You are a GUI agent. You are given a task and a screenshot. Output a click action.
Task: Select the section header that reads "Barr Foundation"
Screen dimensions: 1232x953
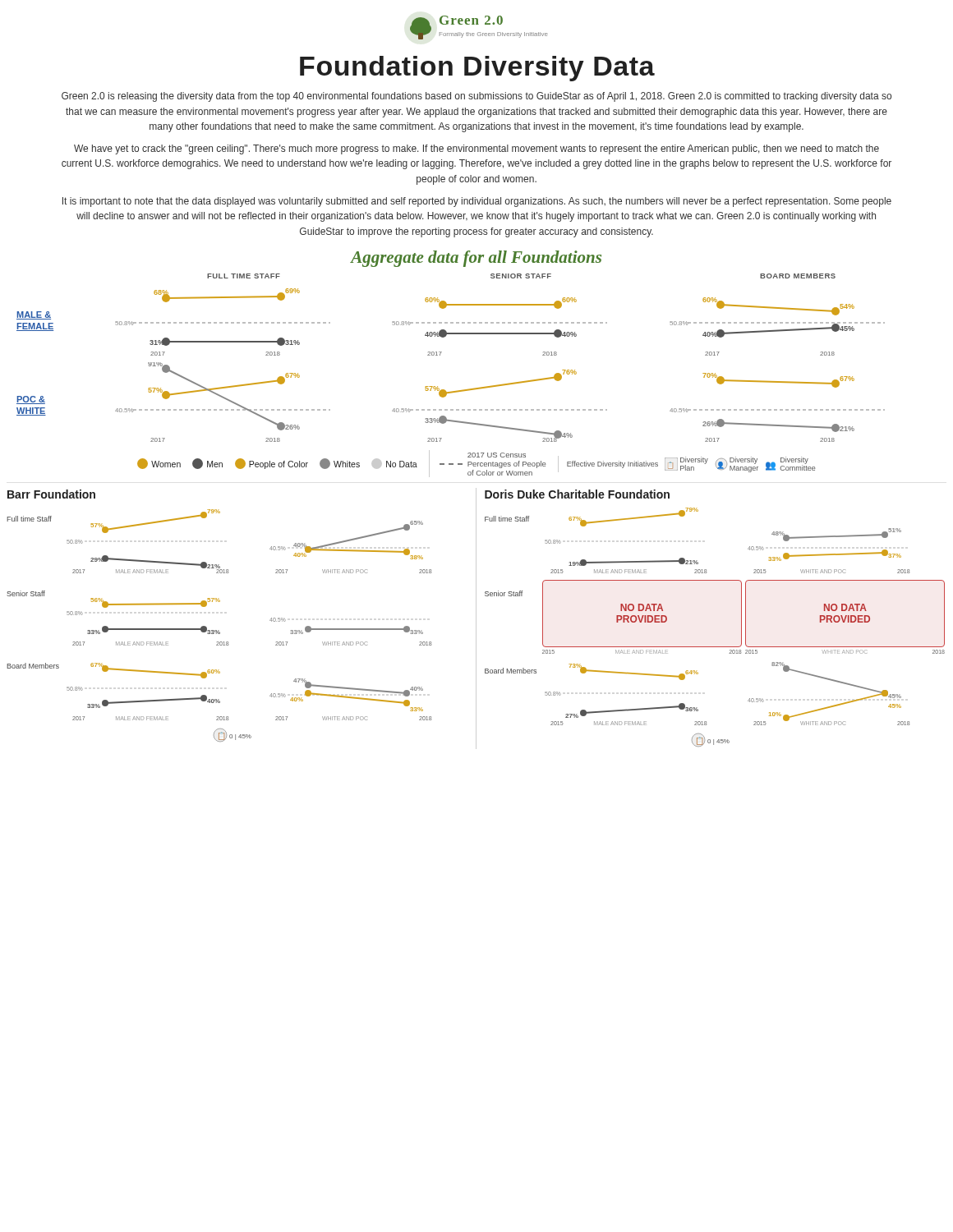51,495
